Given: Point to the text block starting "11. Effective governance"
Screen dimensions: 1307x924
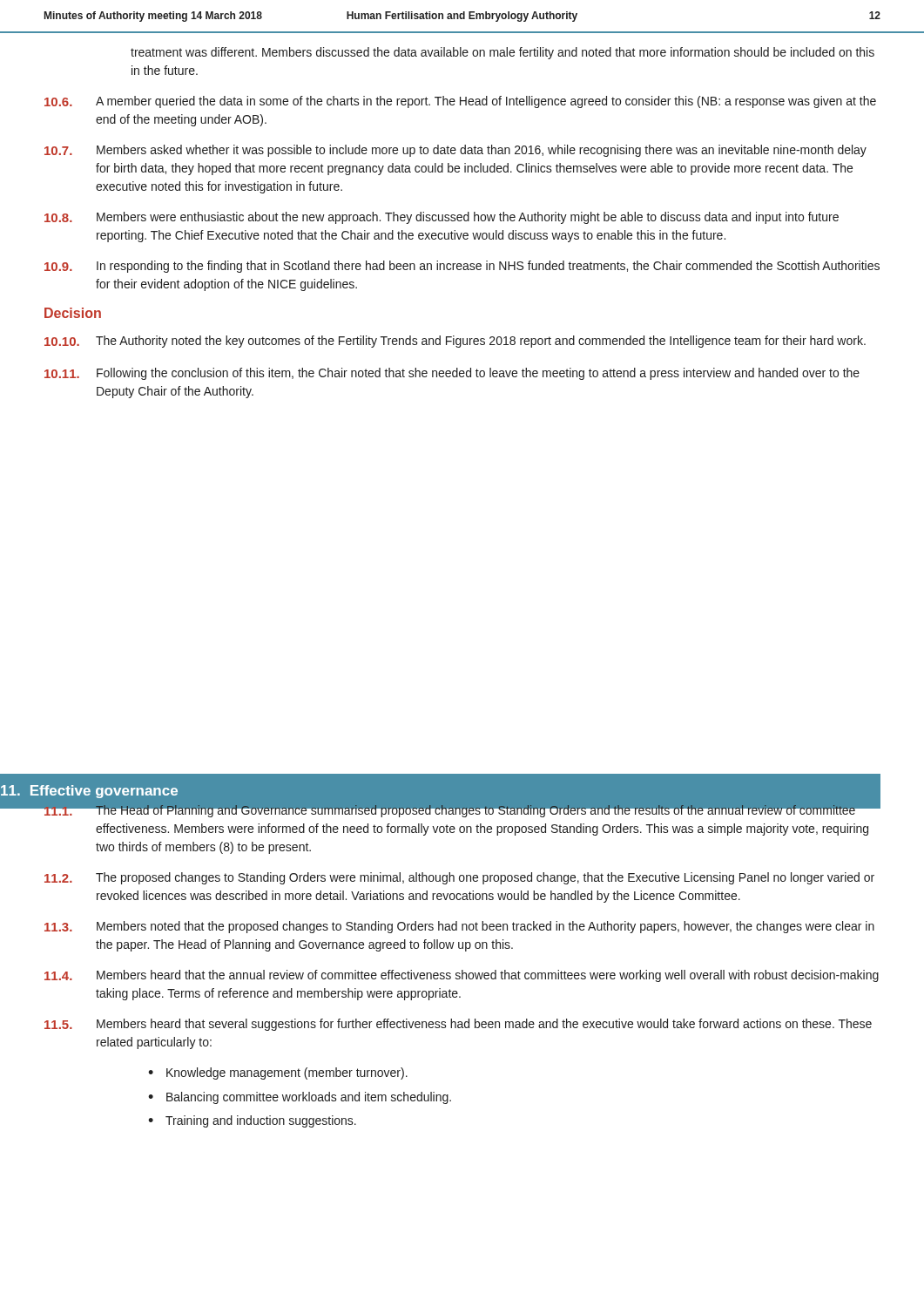Looking at the screenshot, I should tap(89, 791).
